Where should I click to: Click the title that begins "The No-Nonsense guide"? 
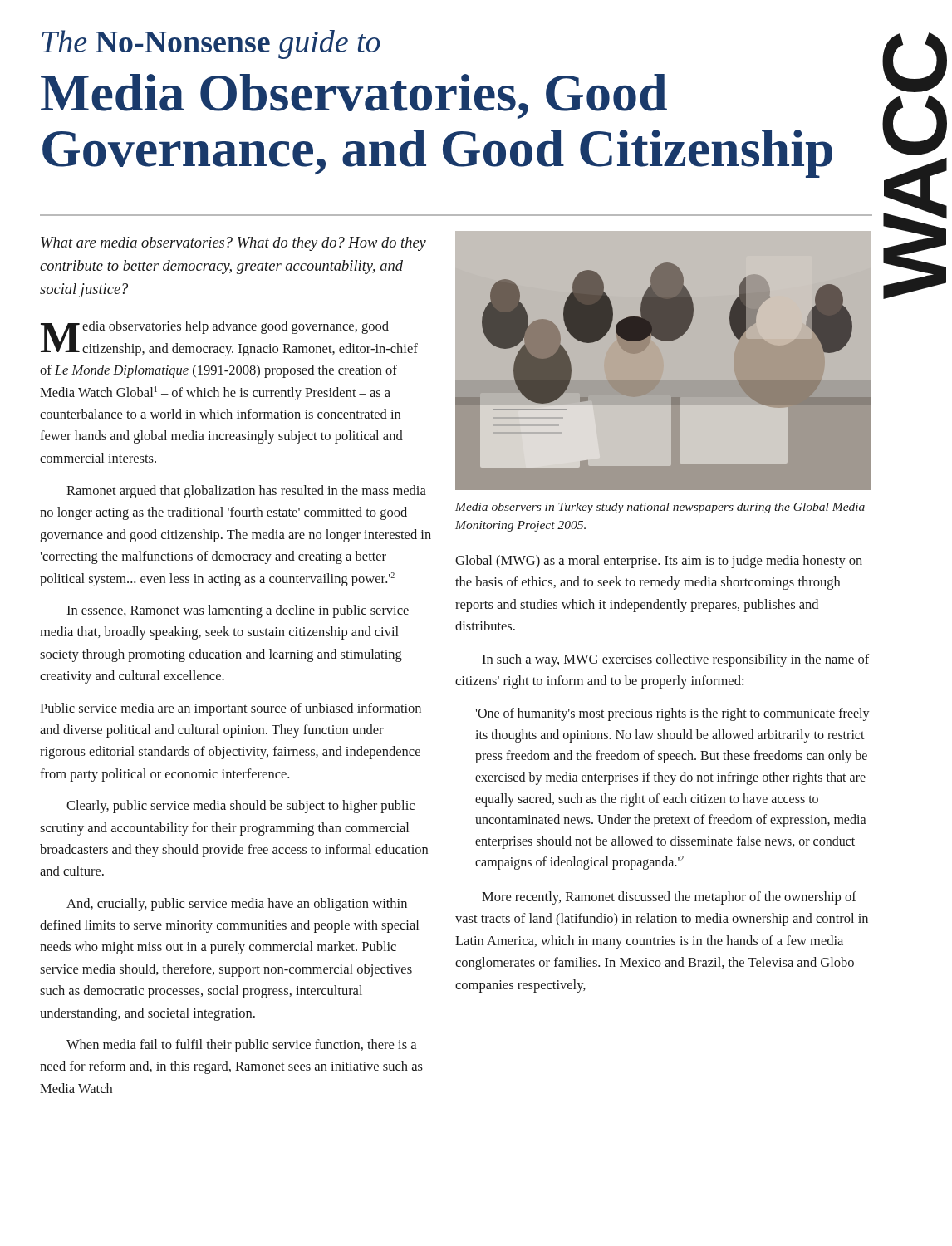click(439, 100)
